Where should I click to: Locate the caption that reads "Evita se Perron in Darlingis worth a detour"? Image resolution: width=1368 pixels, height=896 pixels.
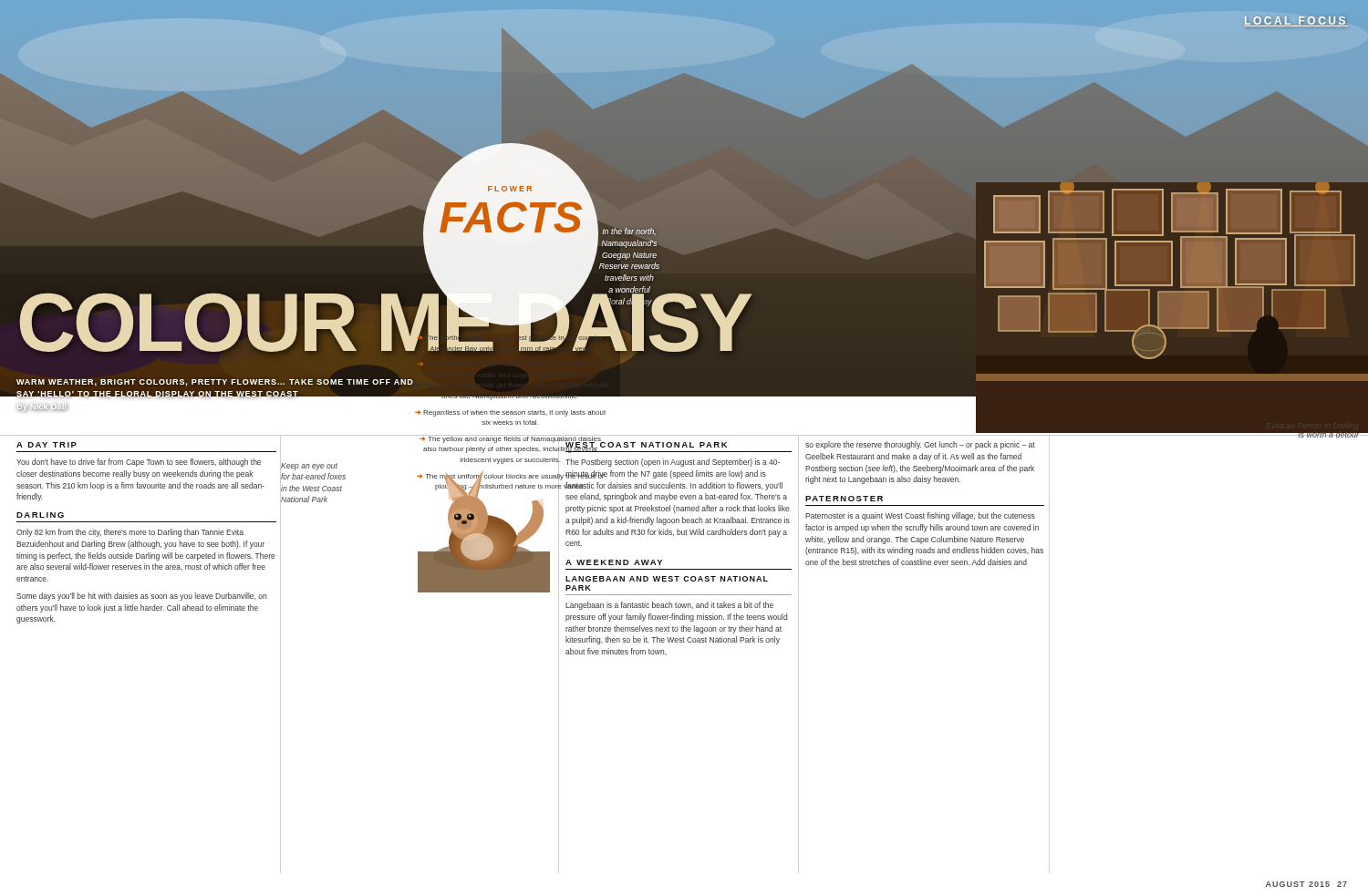[x=1312, y=430]
